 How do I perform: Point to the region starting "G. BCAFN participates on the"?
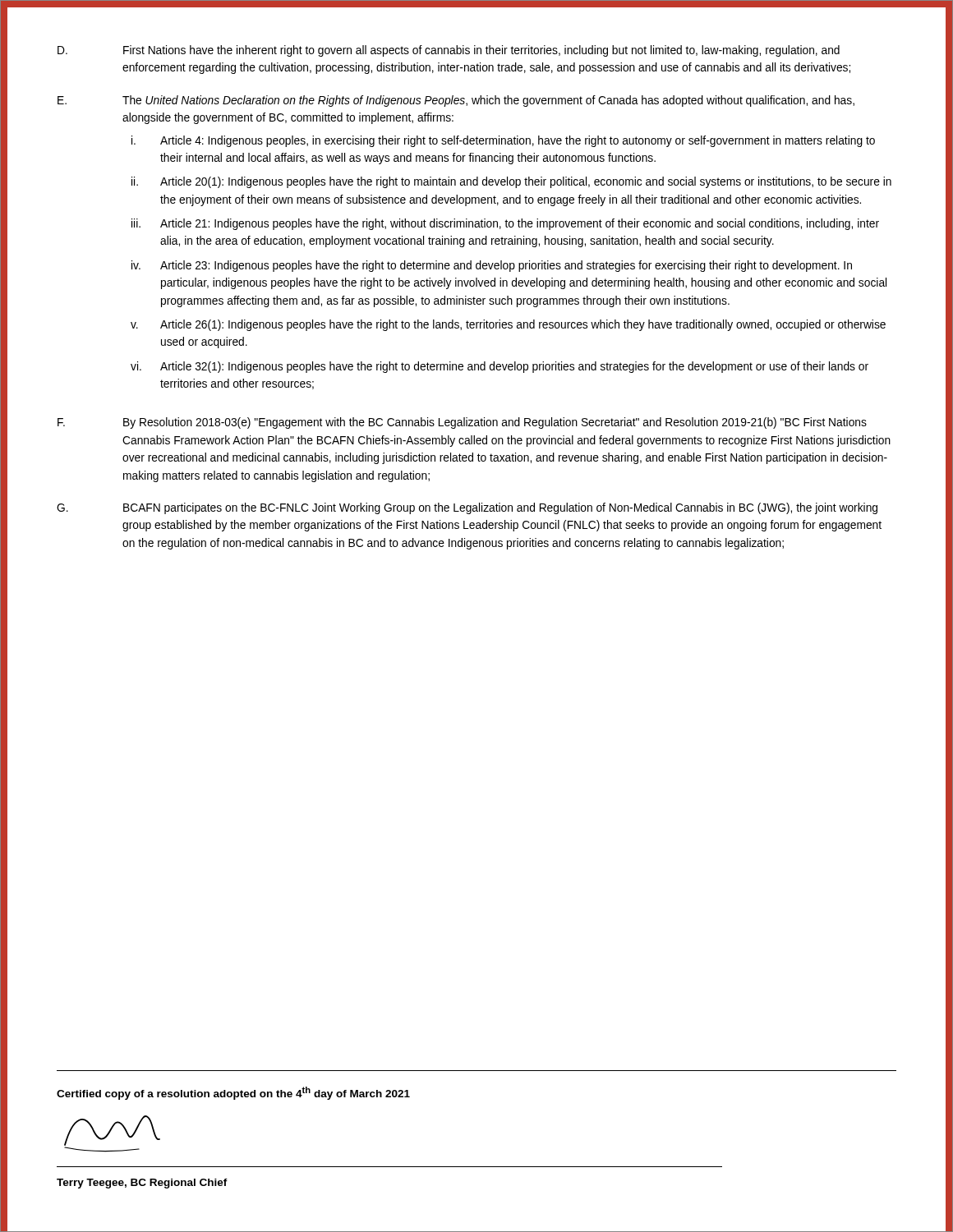[476, 526]
